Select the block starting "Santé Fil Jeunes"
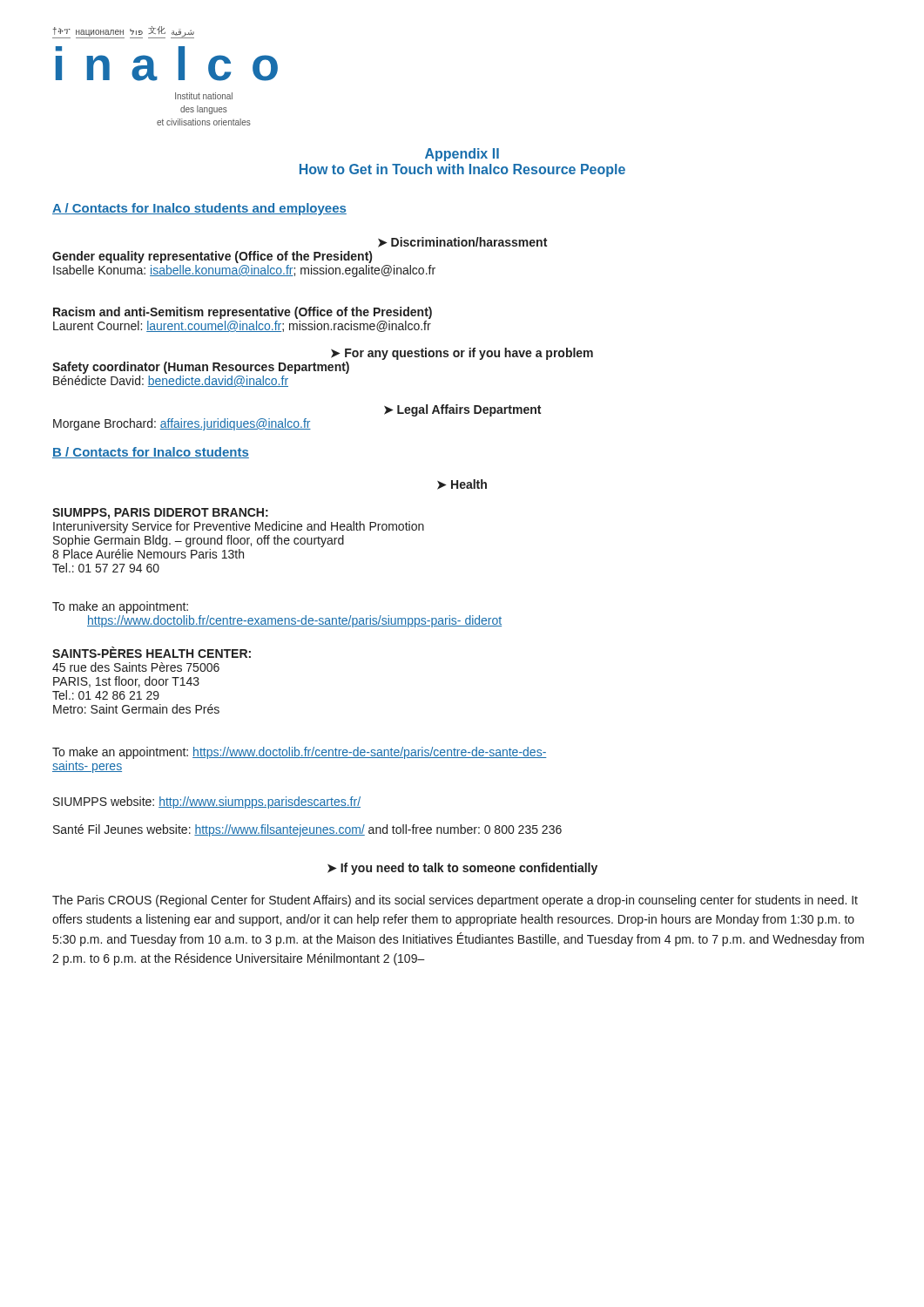This screenshot has width=924, height=1307. pos(462,829)
